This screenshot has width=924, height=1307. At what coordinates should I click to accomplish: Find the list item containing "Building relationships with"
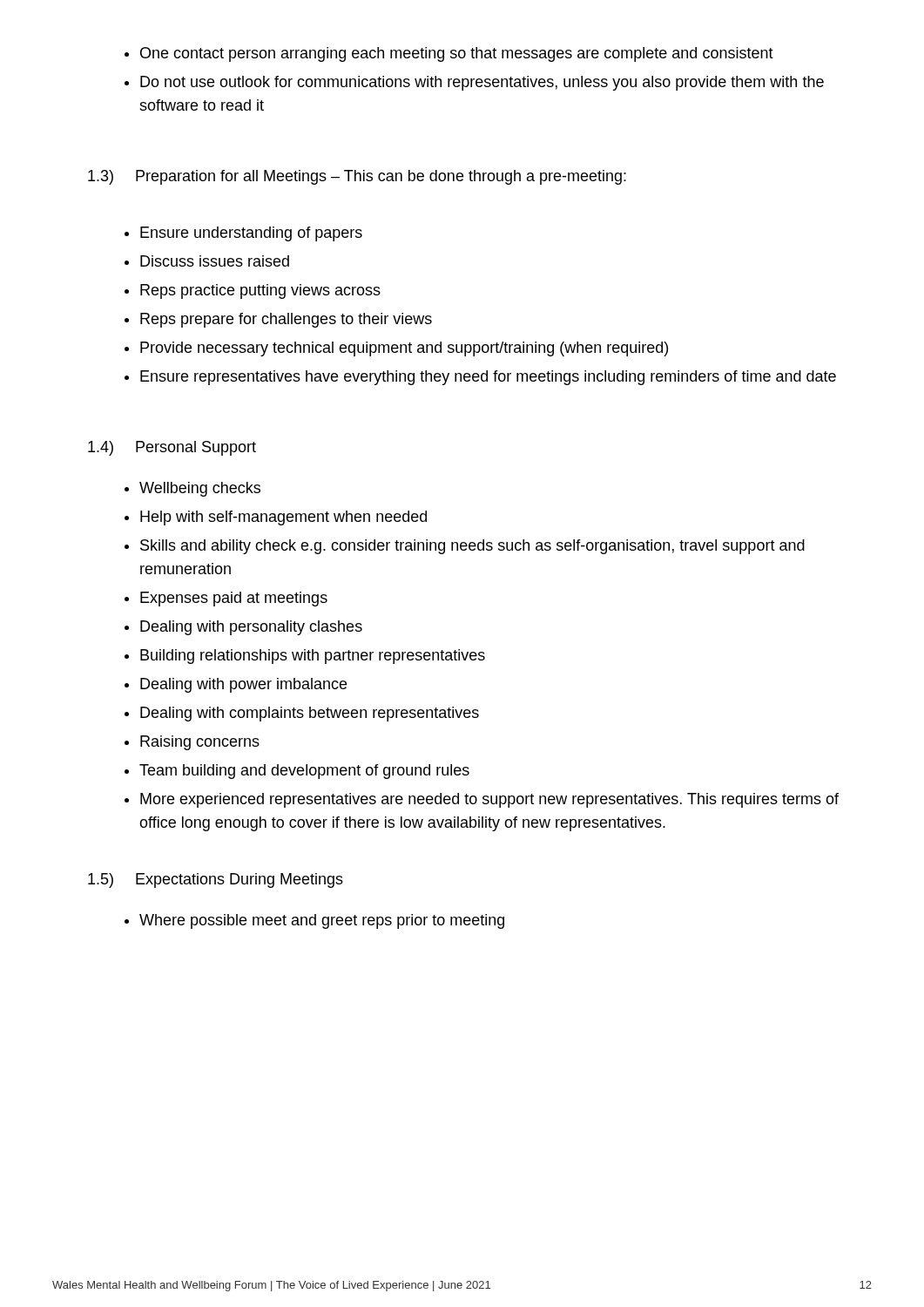click(x=313, y=657)
